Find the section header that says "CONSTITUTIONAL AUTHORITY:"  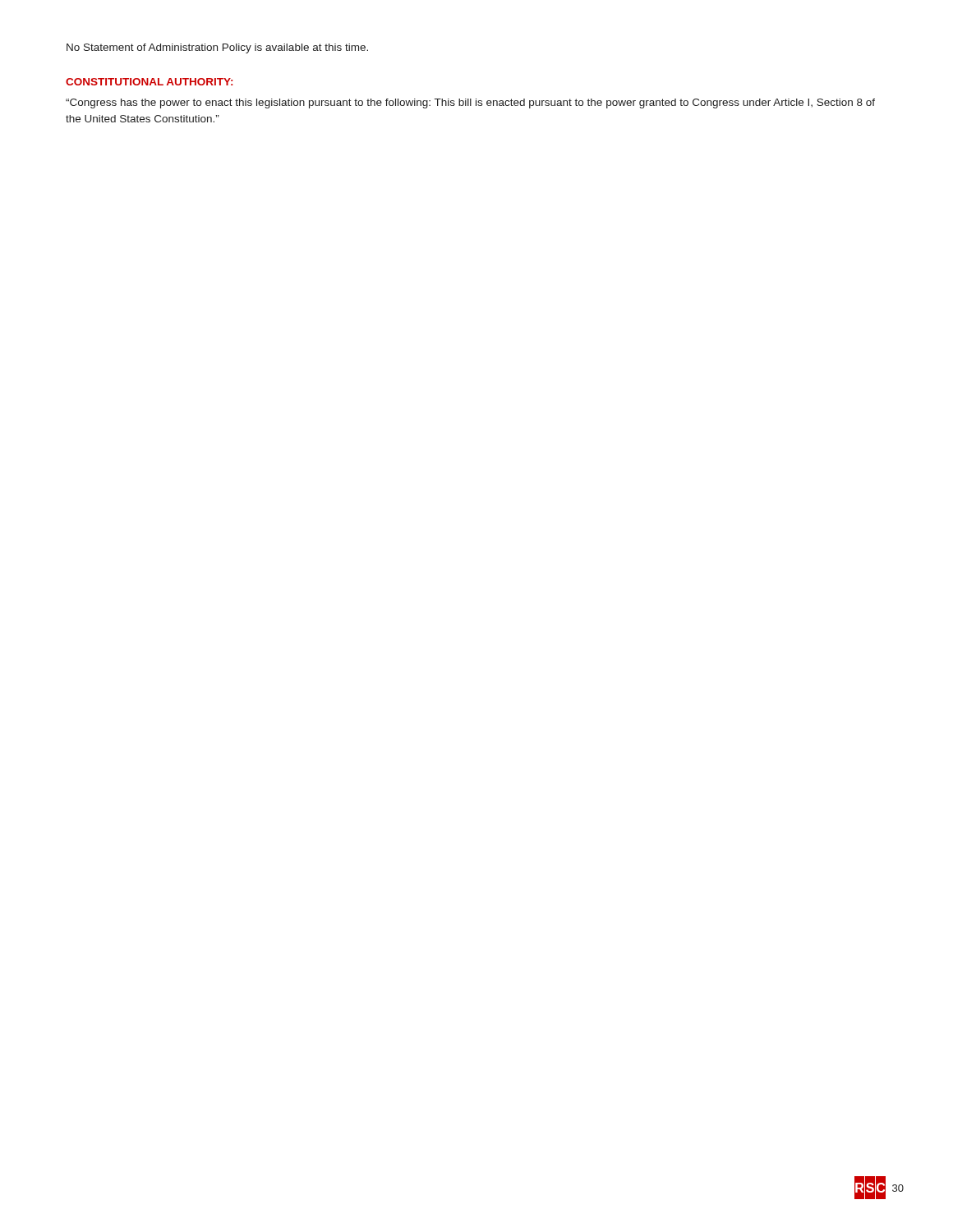(150, 82)
